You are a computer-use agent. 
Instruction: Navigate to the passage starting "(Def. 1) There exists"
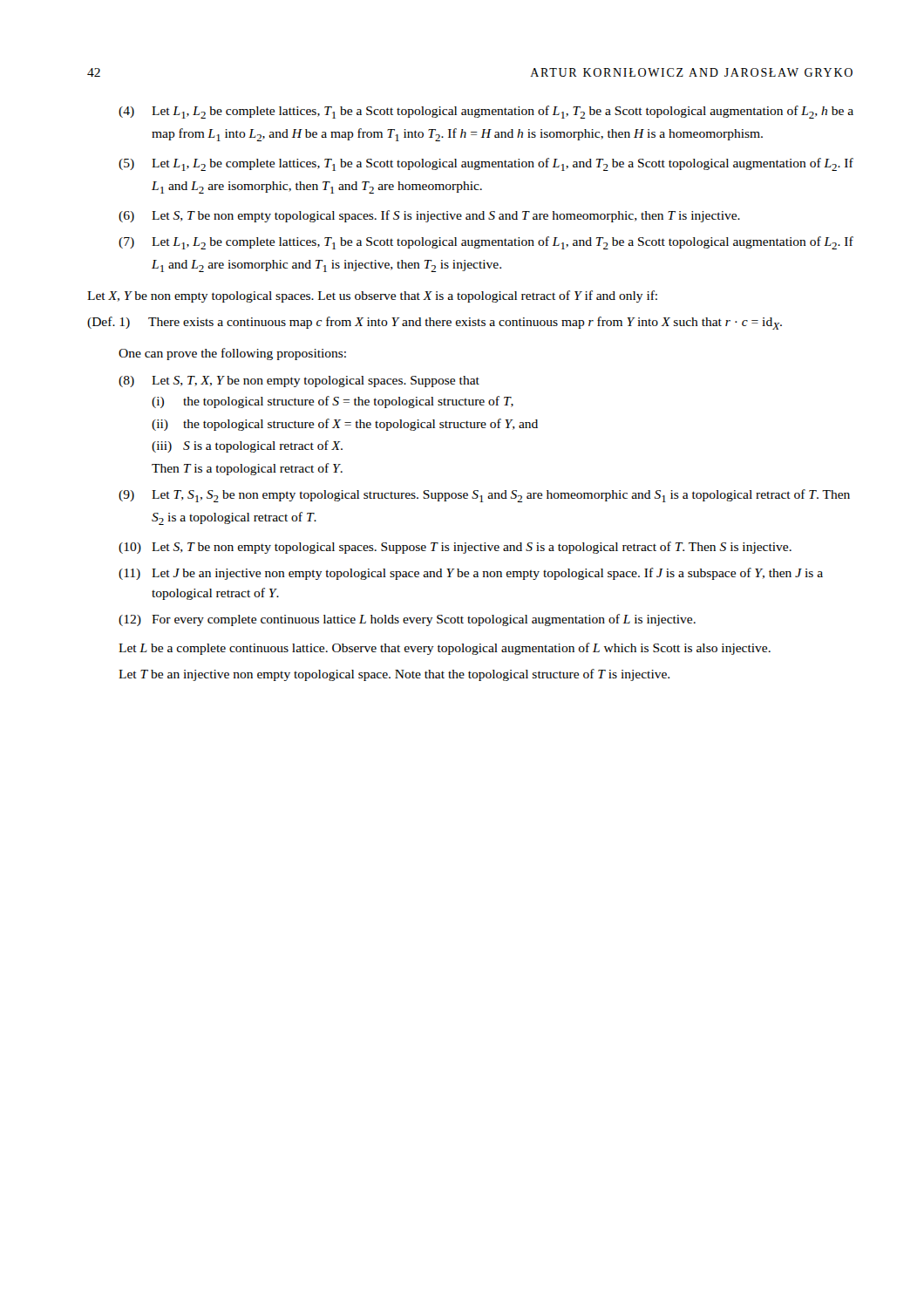[471, 324]
